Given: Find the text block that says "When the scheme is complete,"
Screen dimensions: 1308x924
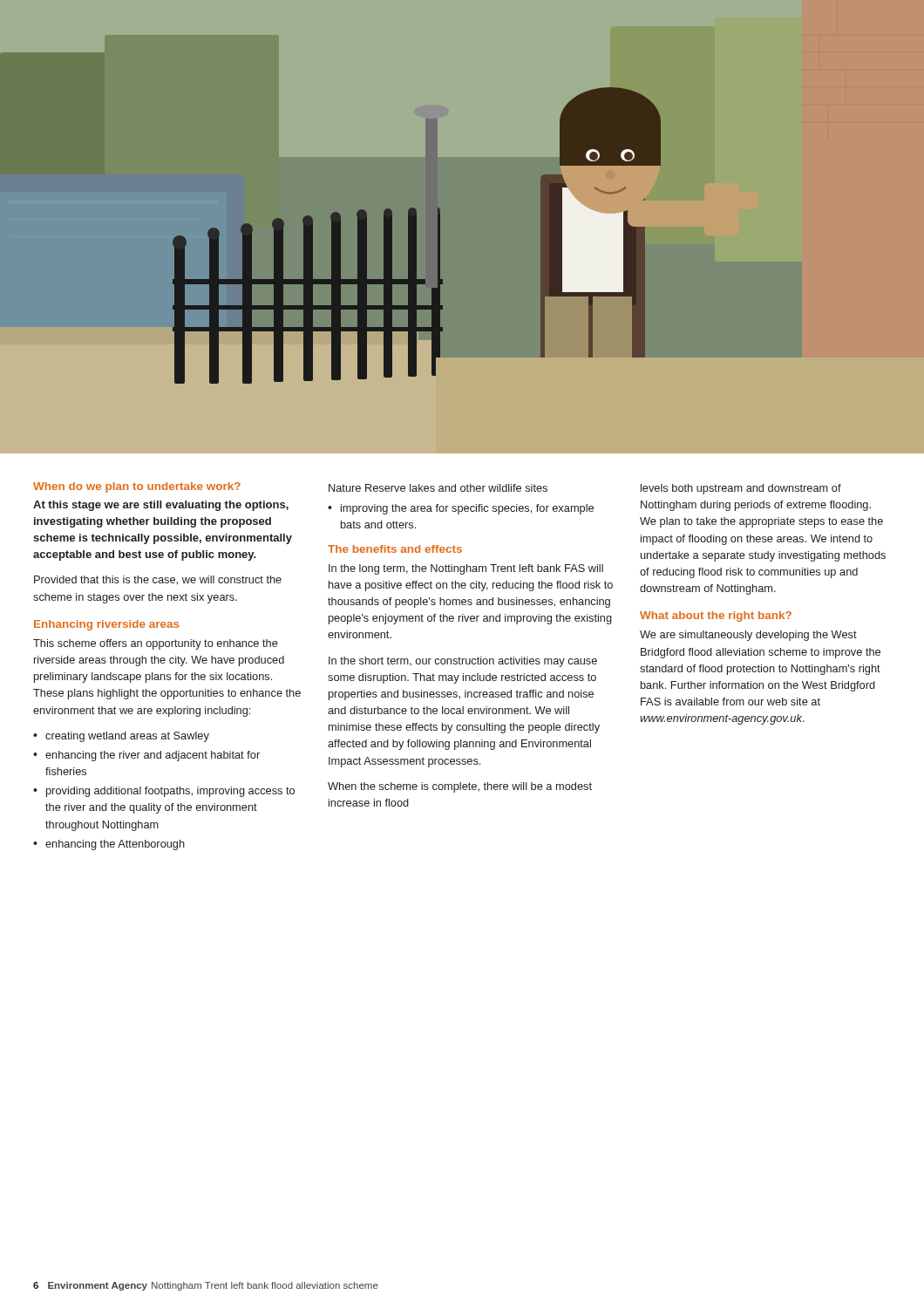Looking at the screenshot, I should pos(460,794).
